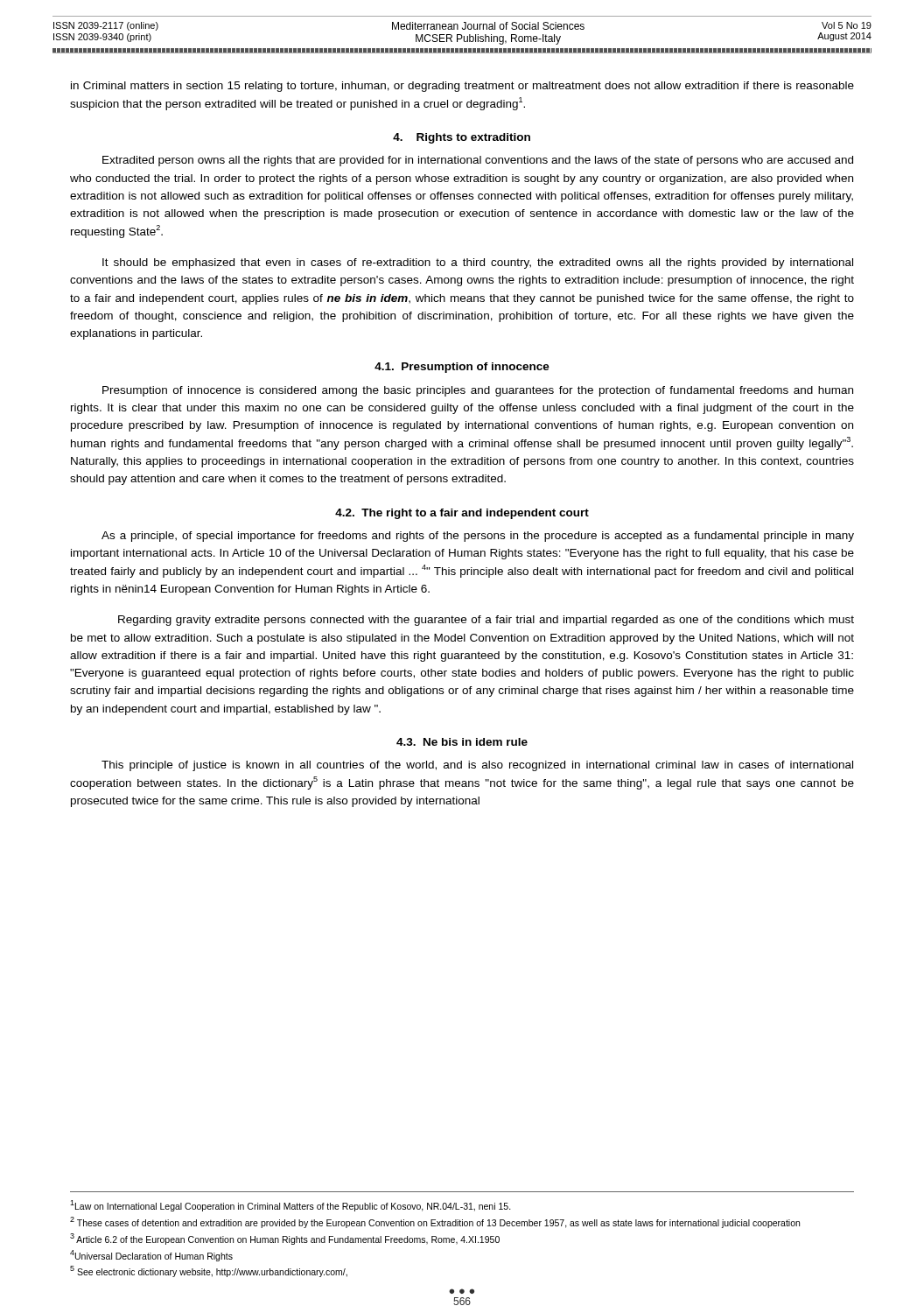Point to the element starting "2 These cases"

pyautogui.click(x=435, y=1221)
